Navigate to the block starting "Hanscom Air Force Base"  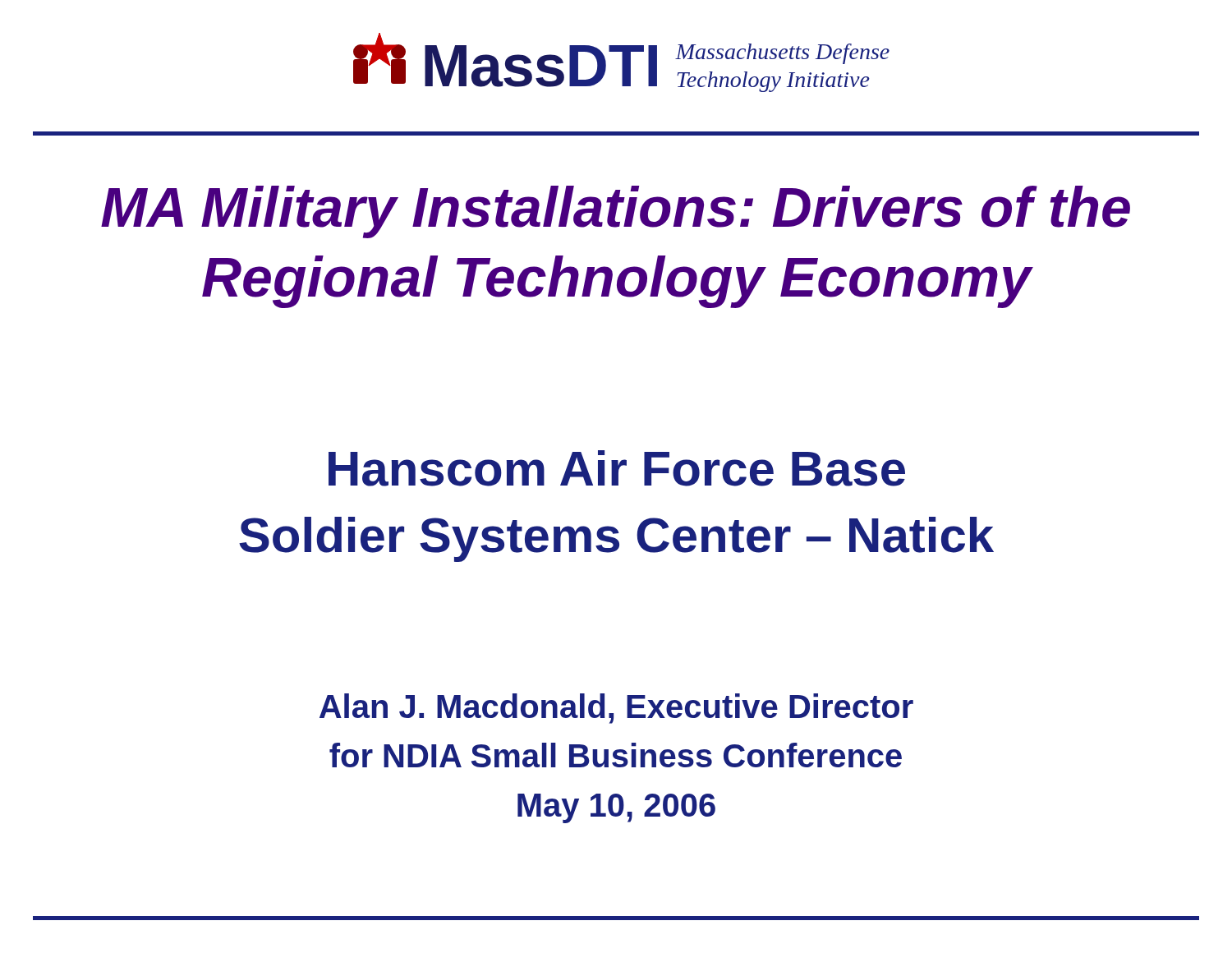coord(616,502)
